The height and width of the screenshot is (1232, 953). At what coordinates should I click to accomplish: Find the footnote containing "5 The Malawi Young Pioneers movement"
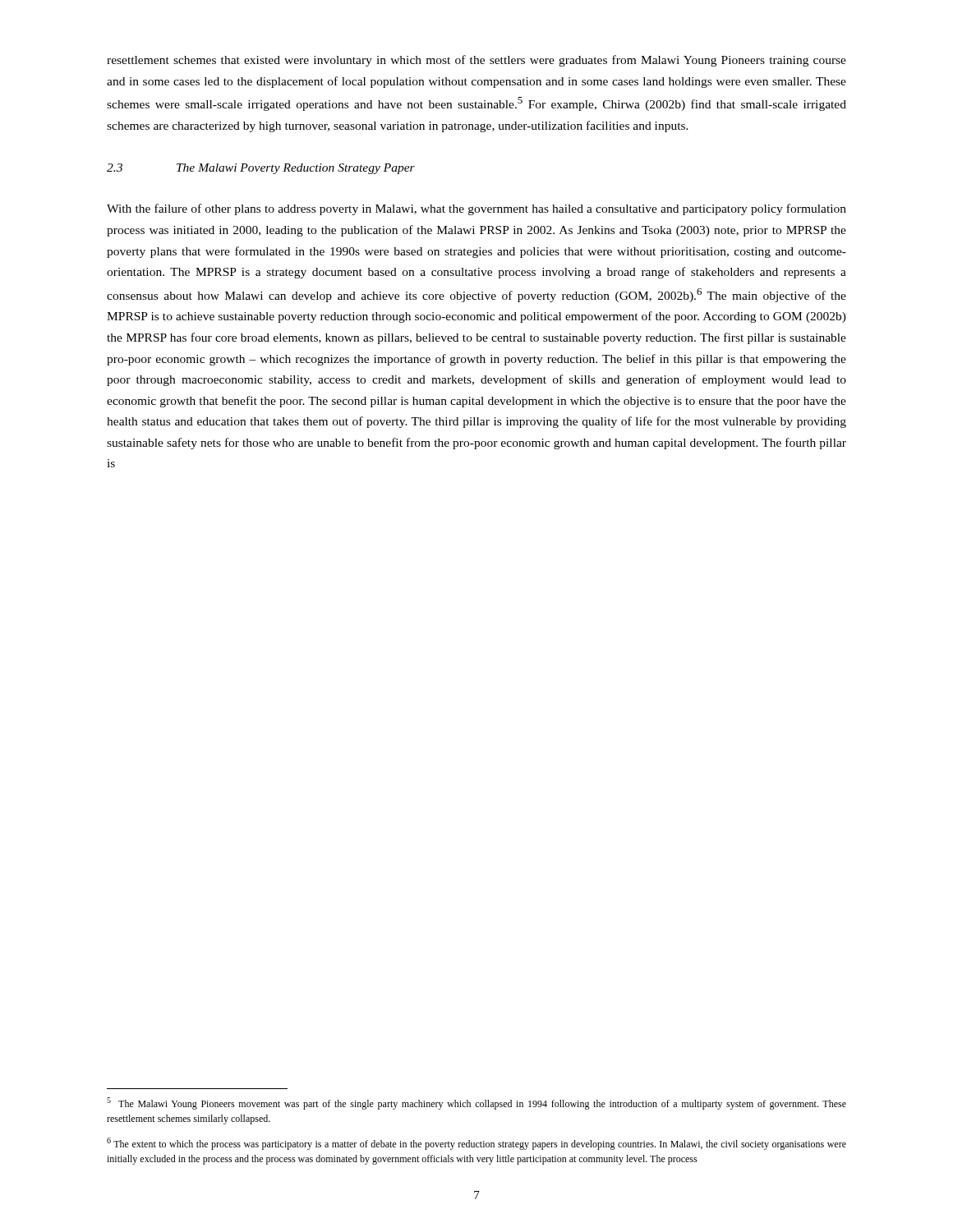(x=476, y=1110)
